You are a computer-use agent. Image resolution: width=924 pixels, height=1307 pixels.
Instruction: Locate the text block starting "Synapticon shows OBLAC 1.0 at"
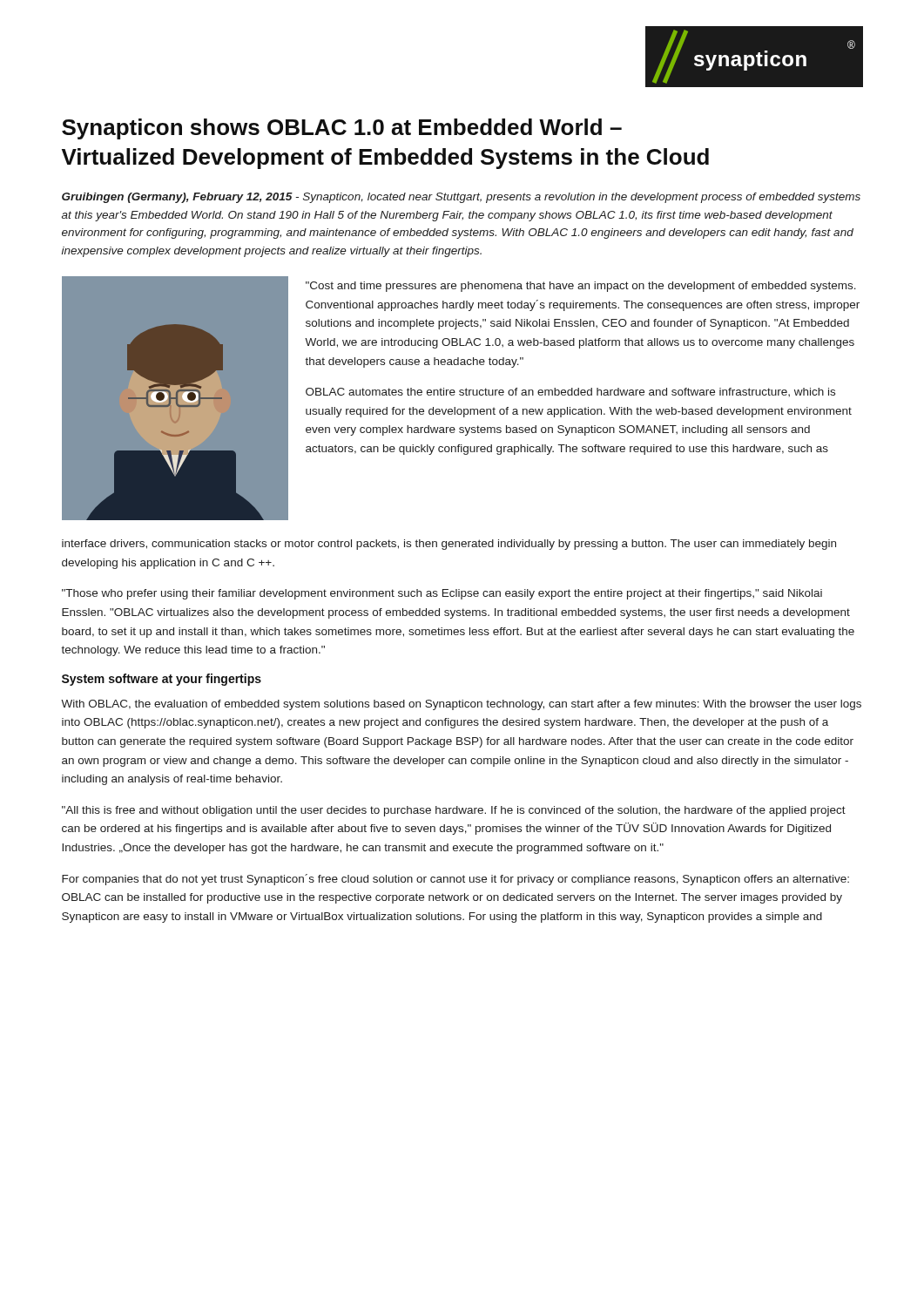point(462,143)
